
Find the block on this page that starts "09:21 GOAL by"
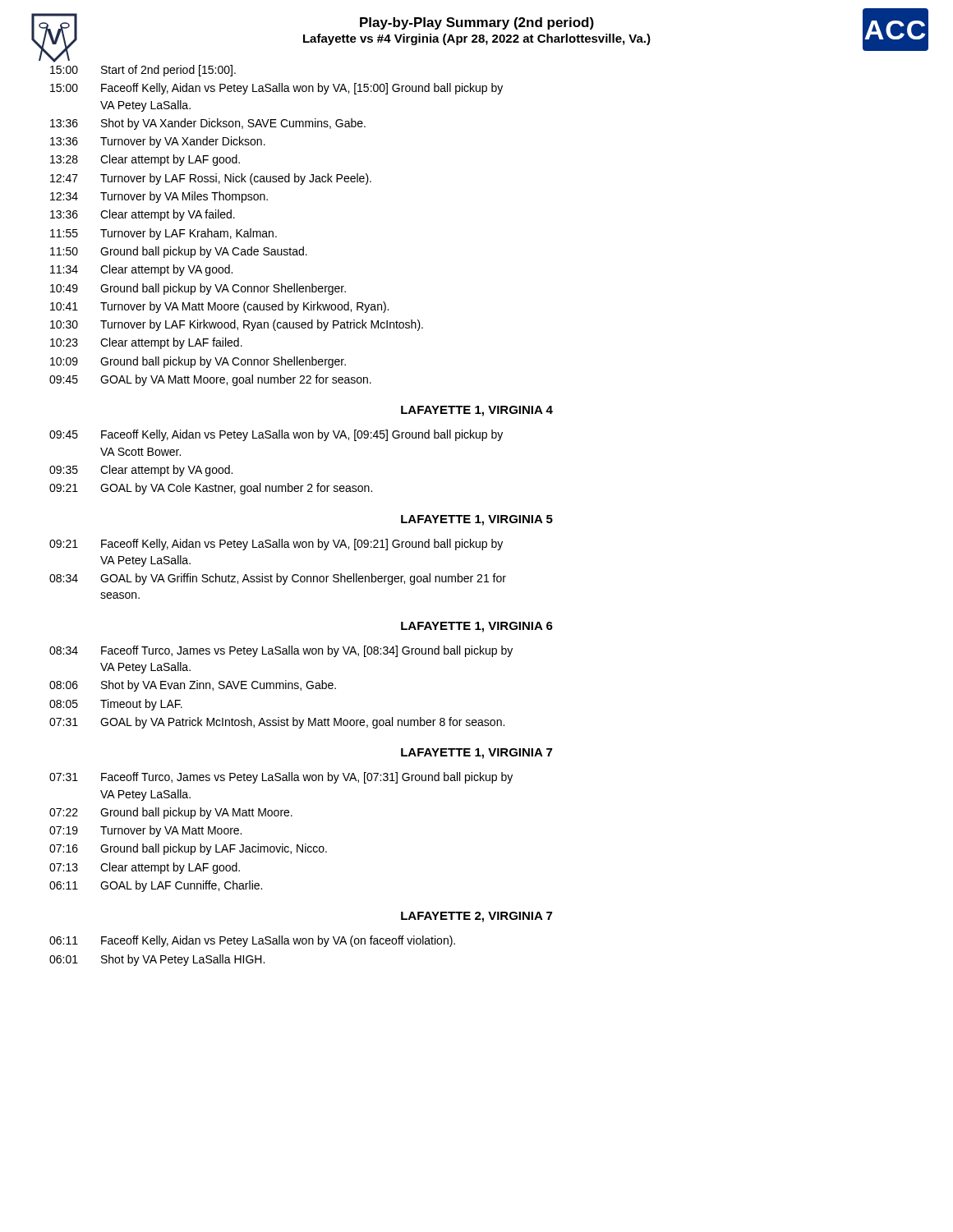point(211,489)
